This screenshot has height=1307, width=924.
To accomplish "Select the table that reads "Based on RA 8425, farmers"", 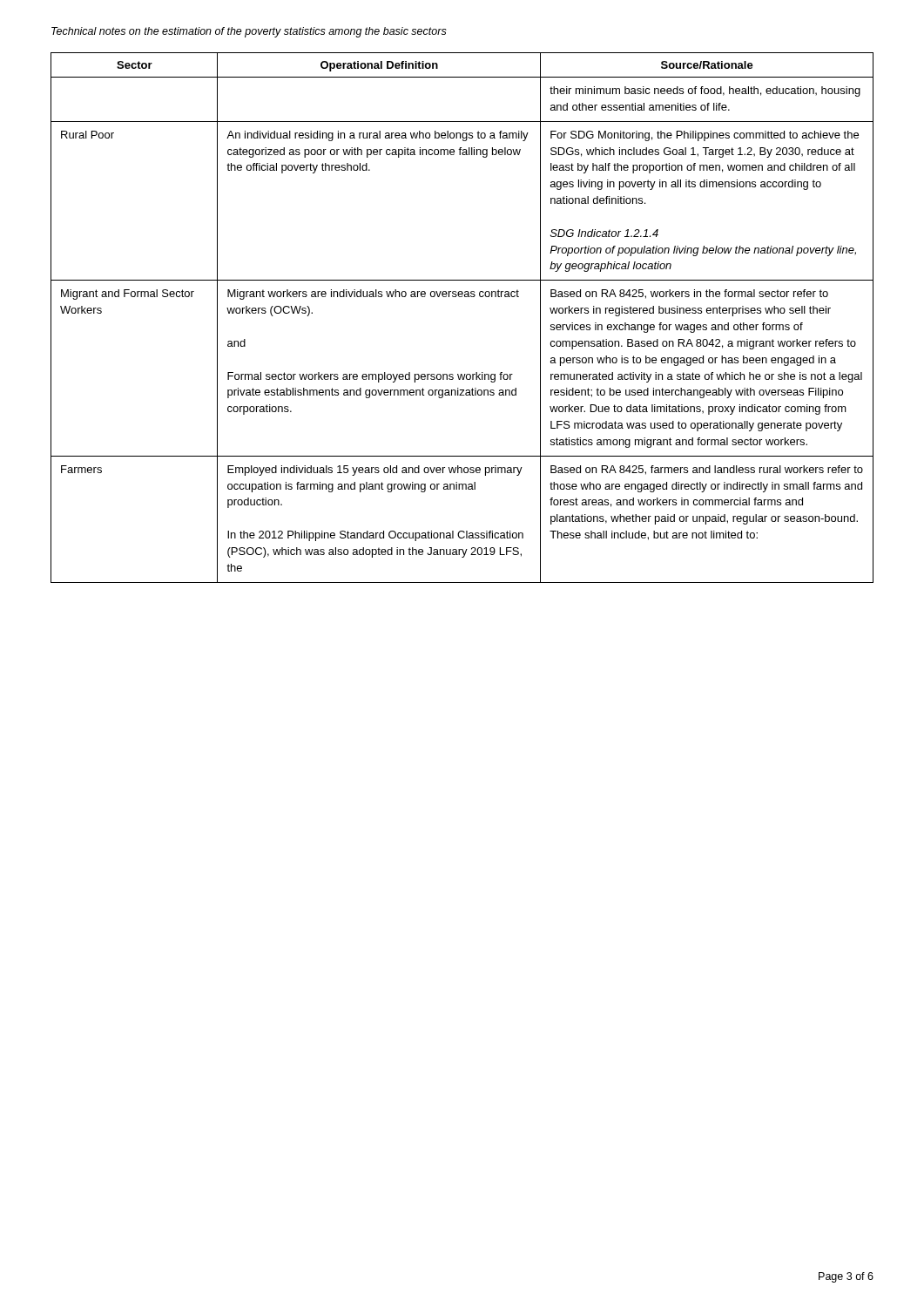I will click(x=462, y=317).
